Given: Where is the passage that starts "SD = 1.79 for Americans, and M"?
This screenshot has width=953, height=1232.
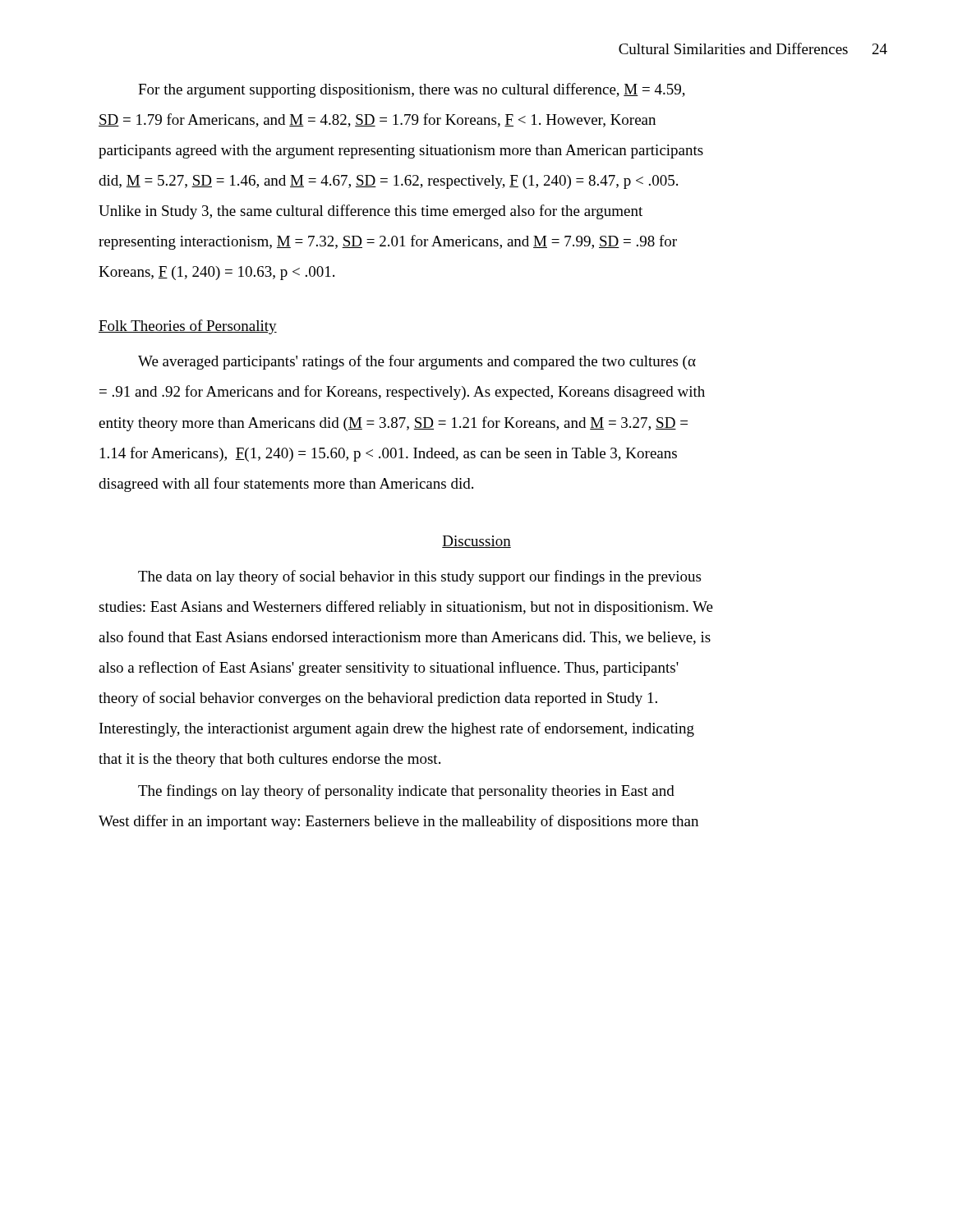Looking at the screenshot, I should pos(377,120).
